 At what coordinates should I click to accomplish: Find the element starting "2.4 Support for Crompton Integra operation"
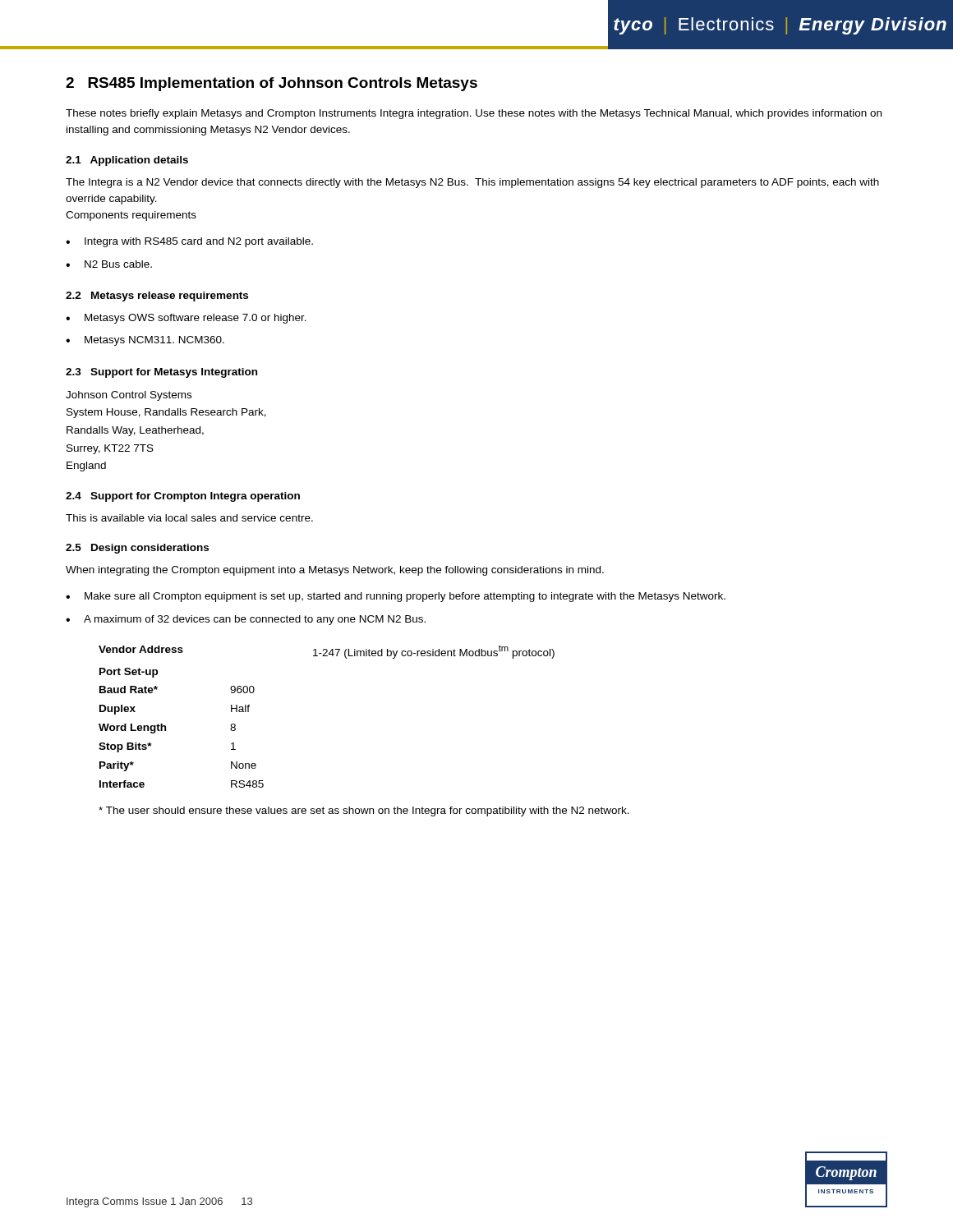(x=183, y=496)
